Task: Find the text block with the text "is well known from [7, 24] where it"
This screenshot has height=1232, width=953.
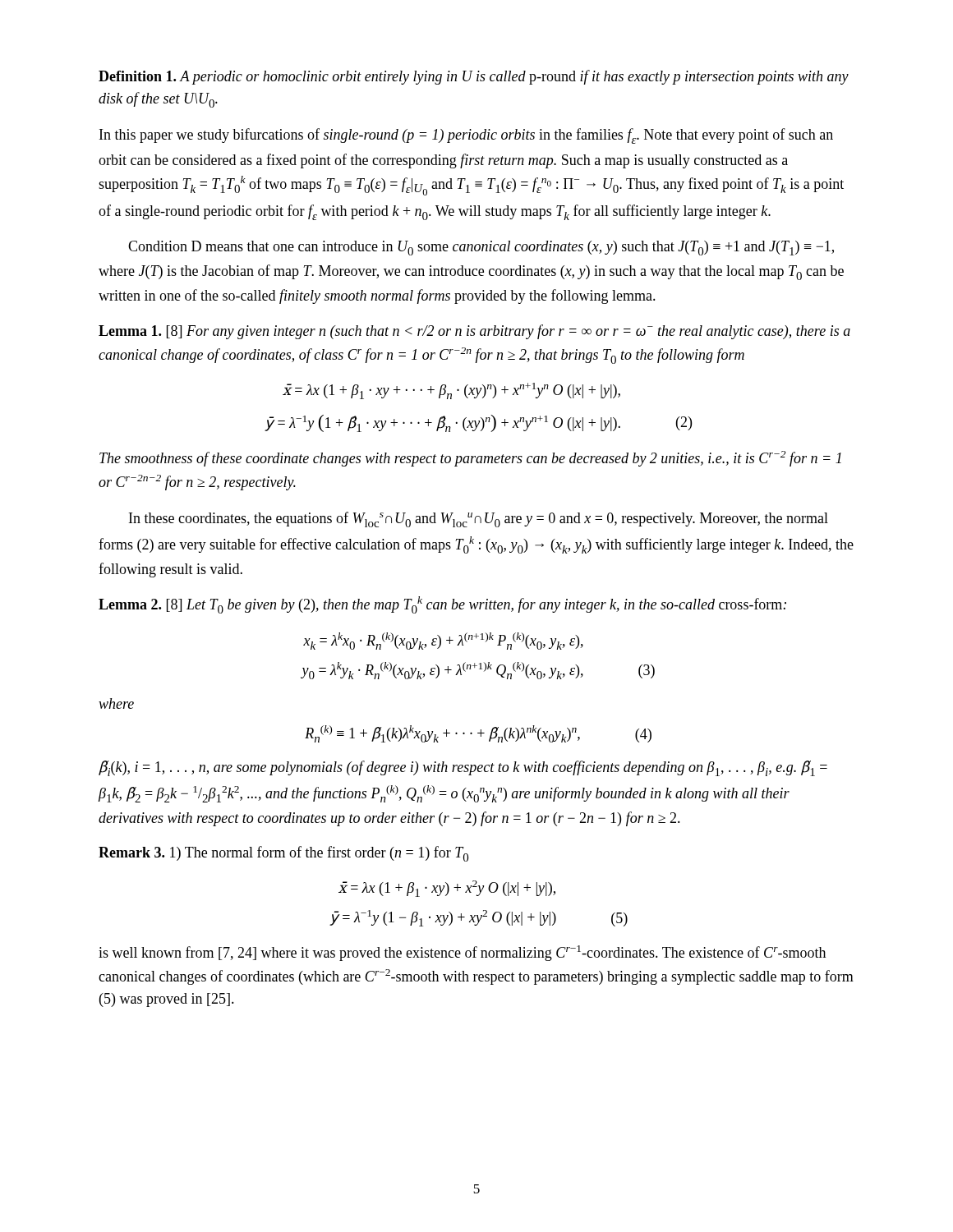Action: (x=476, y=975)
